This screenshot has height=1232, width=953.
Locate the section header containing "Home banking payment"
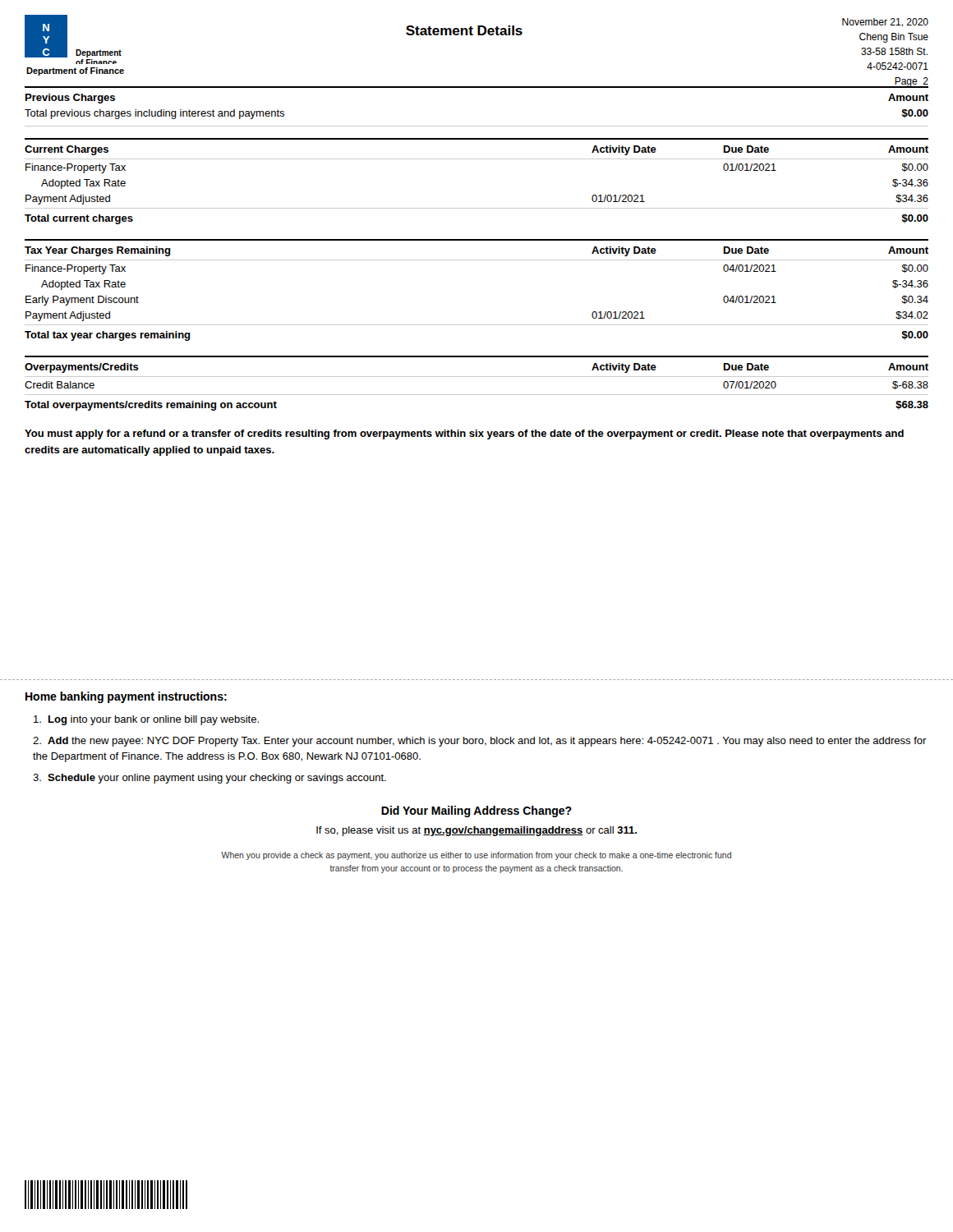click(126, 697)
